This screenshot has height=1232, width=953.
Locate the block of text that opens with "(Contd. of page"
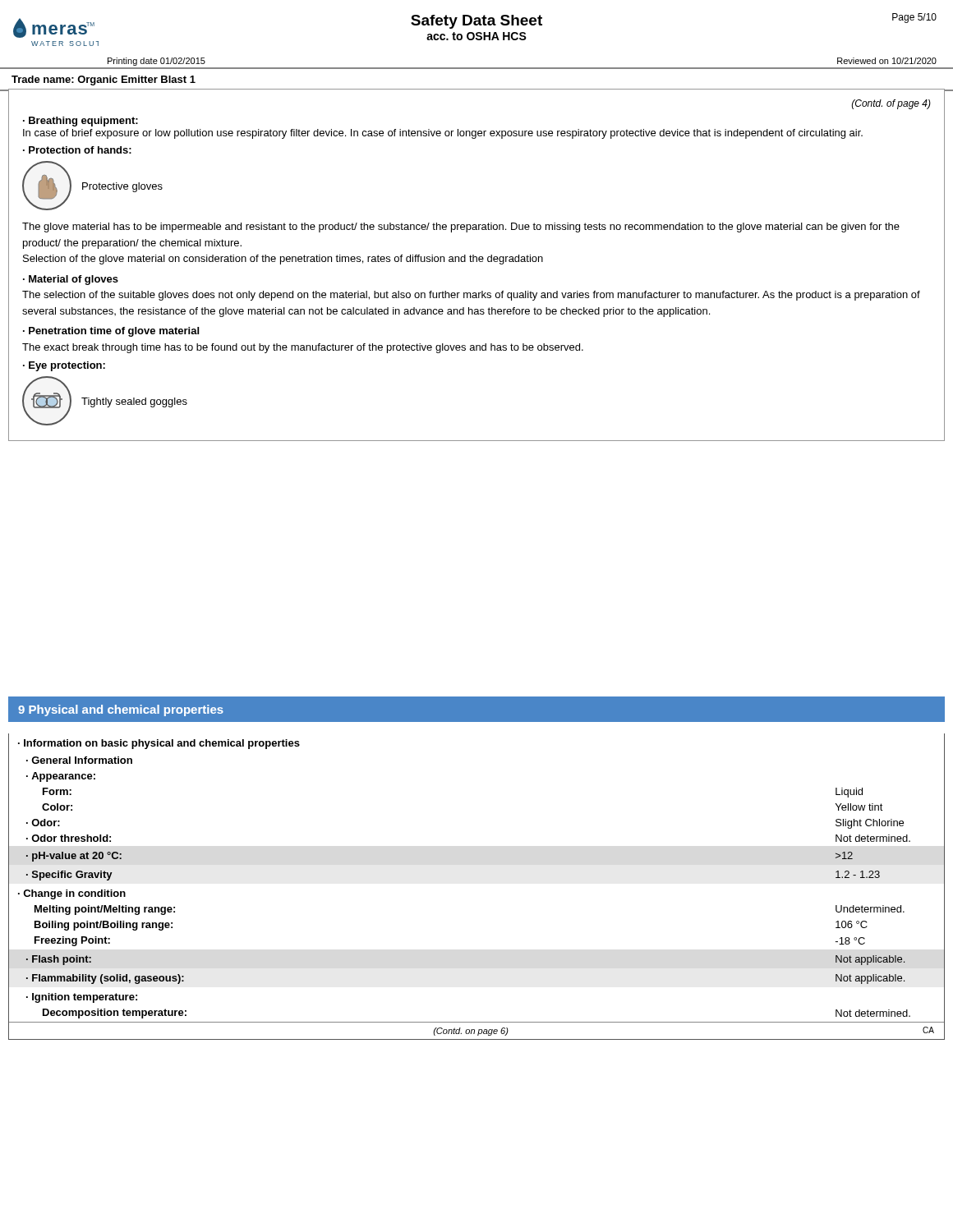pos(476,262)
